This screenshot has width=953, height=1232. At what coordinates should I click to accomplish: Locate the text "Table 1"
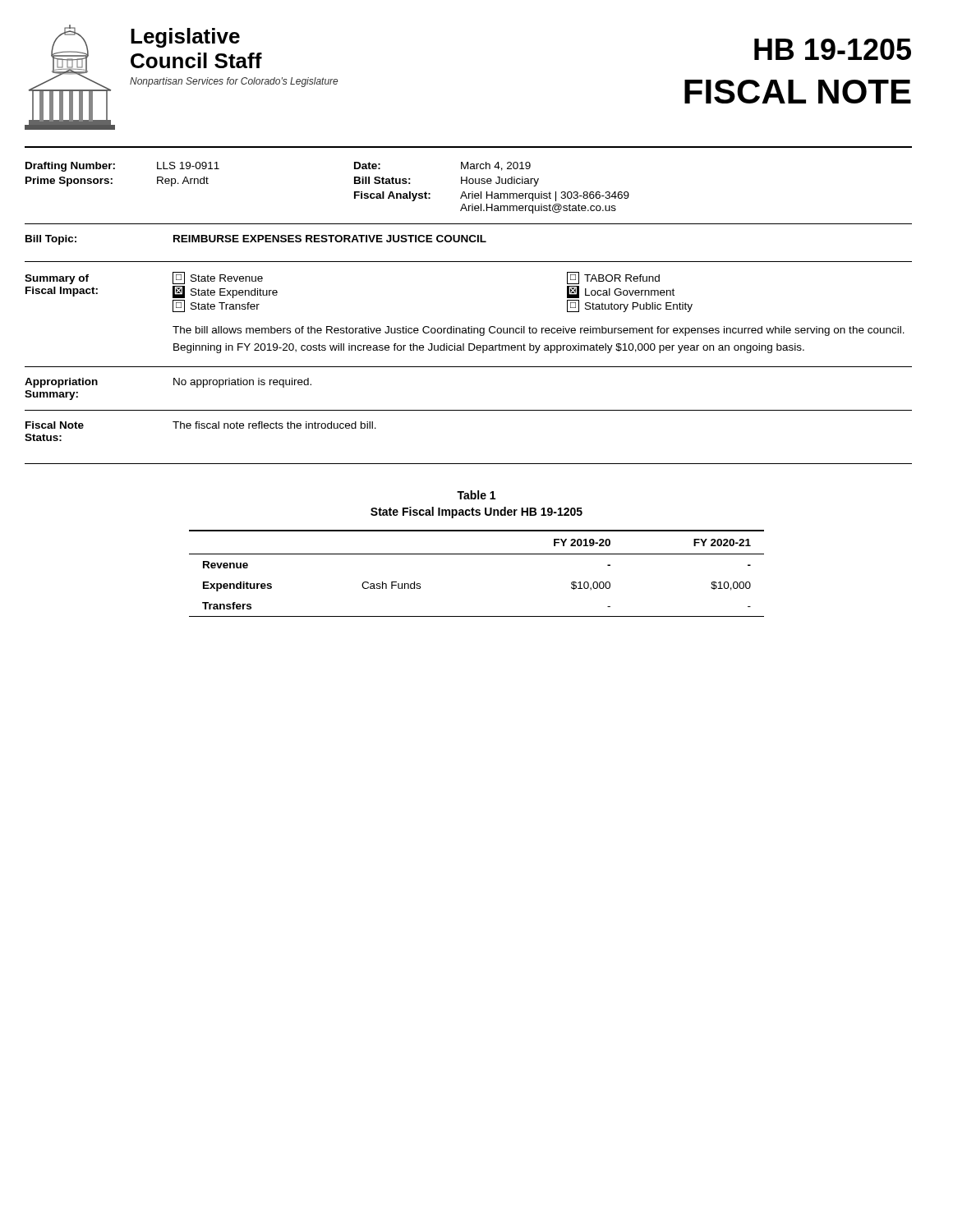coord(476,495)
